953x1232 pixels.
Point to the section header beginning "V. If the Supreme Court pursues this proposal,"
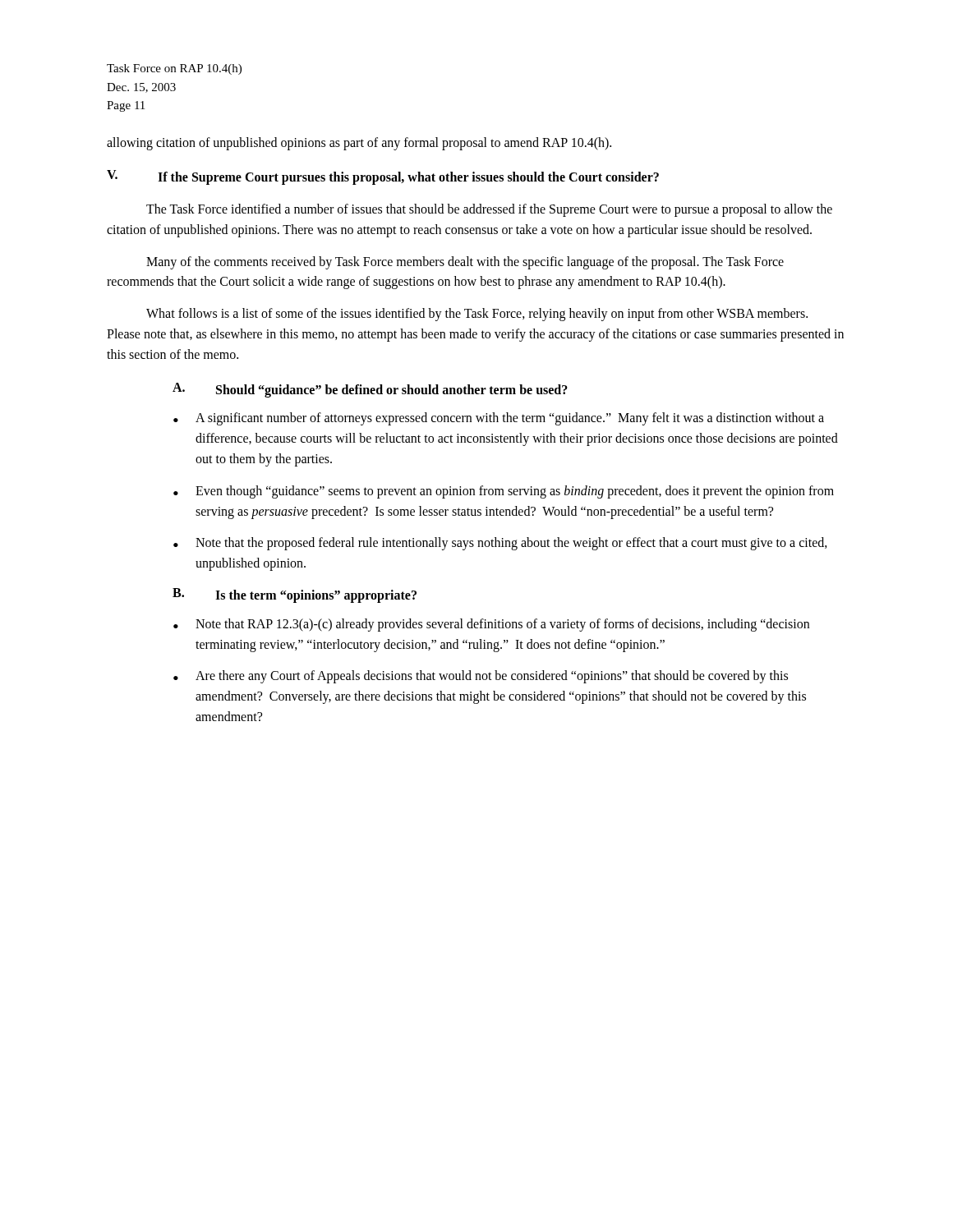[383, 178]
